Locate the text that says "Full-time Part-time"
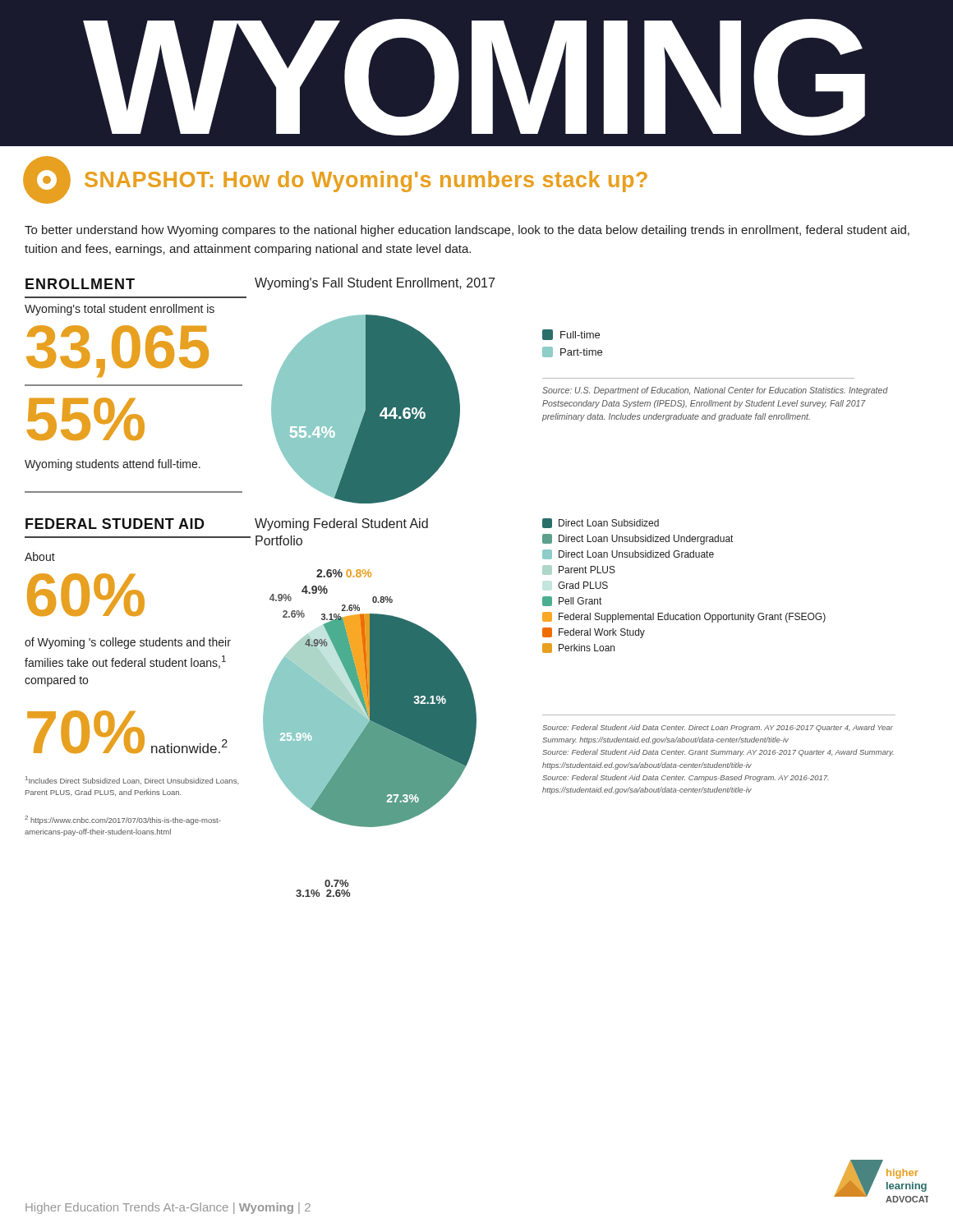 (571, 335)
